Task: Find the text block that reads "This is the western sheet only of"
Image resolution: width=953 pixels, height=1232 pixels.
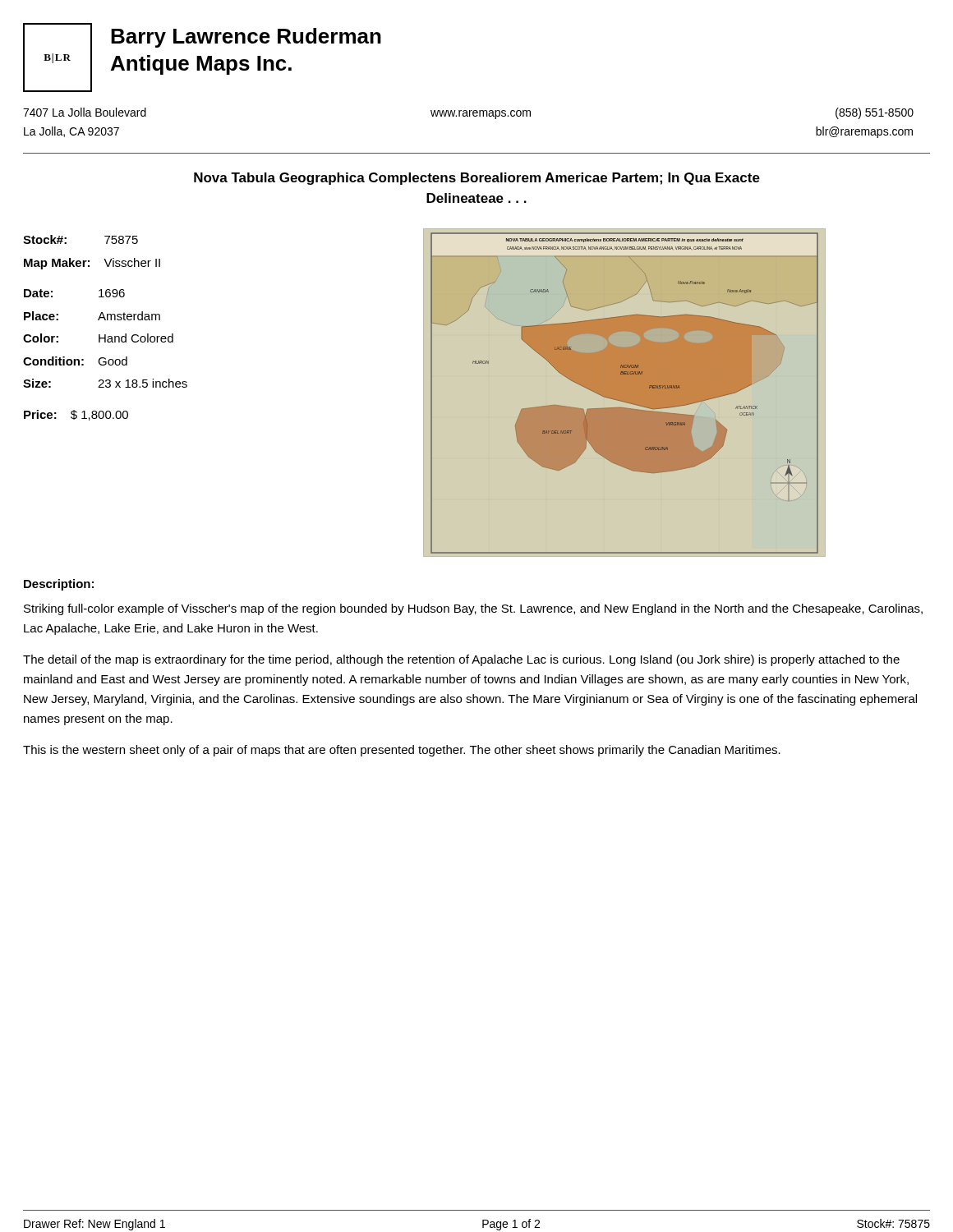Action: (402, 750)
